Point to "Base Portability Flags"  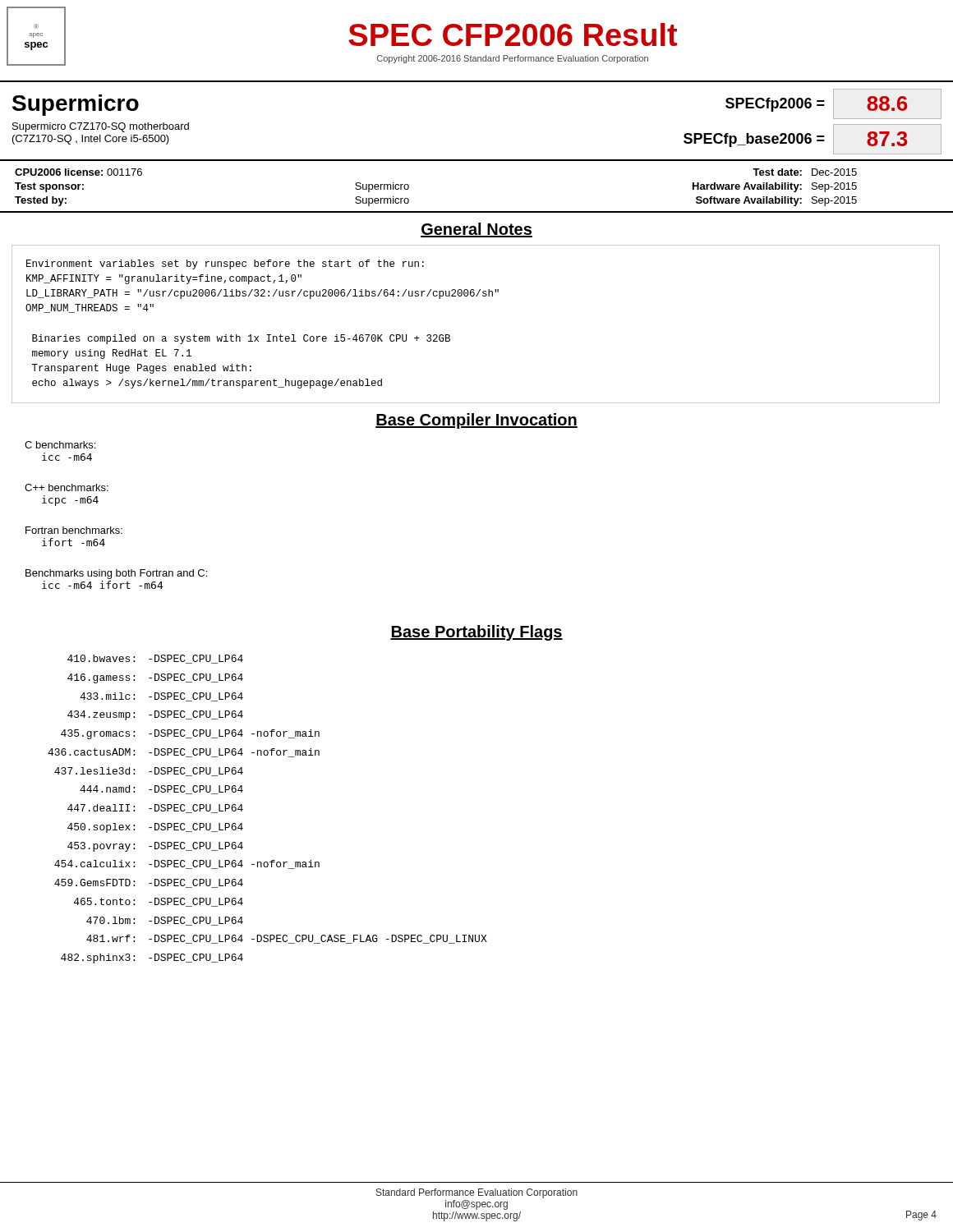pyautogui.click(x=476, y=632)
